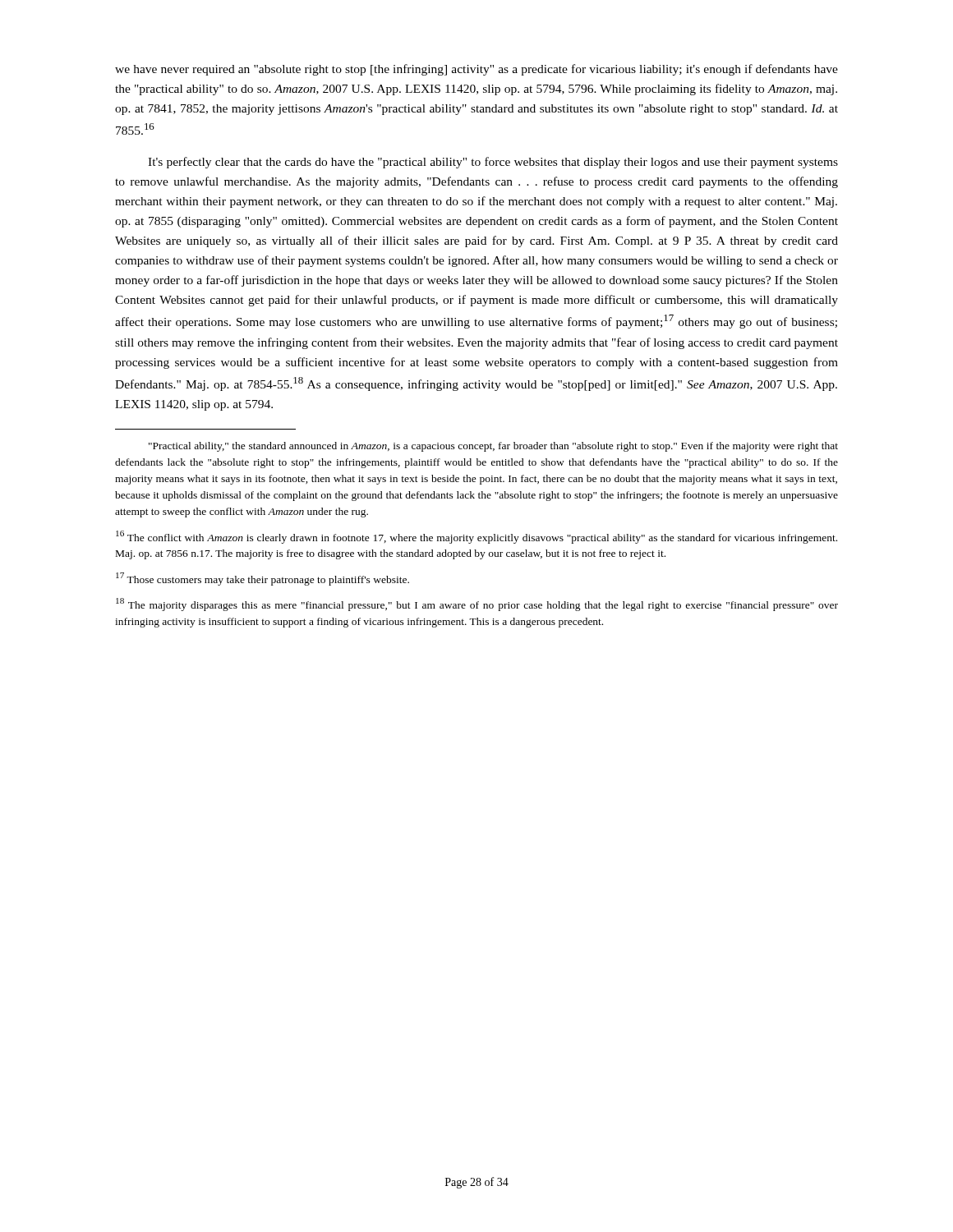Viewport: 953px width, 1232px height.
Task: Point to the element starting "17 Those customers may take their patronage"
Action: (x=262, y=579)
